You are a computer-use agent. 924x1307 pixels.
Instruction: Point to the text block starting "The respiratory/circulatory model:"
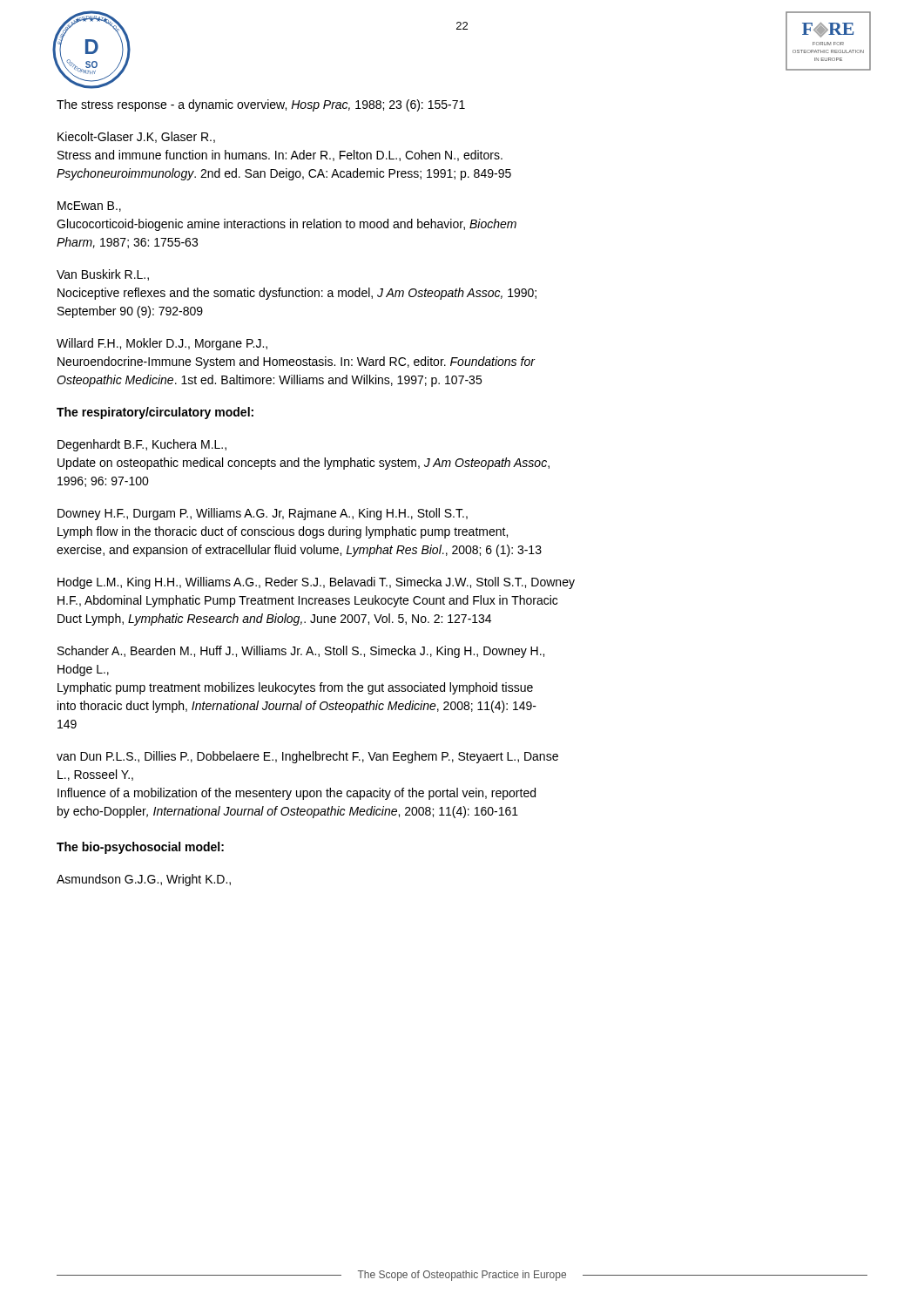[156, 412]
